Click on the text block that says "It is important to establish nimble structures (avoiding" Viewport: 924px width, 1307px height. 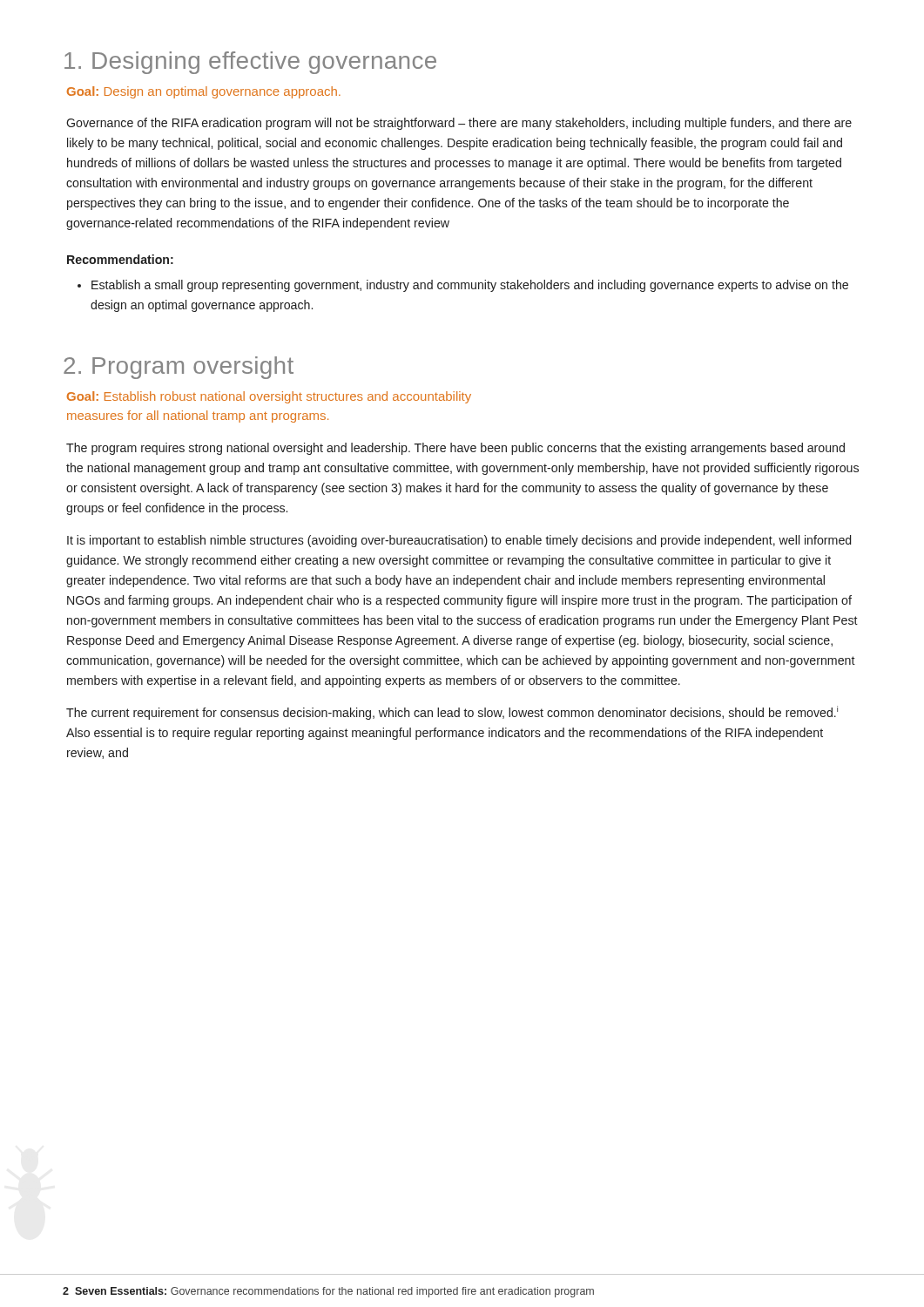464,611
